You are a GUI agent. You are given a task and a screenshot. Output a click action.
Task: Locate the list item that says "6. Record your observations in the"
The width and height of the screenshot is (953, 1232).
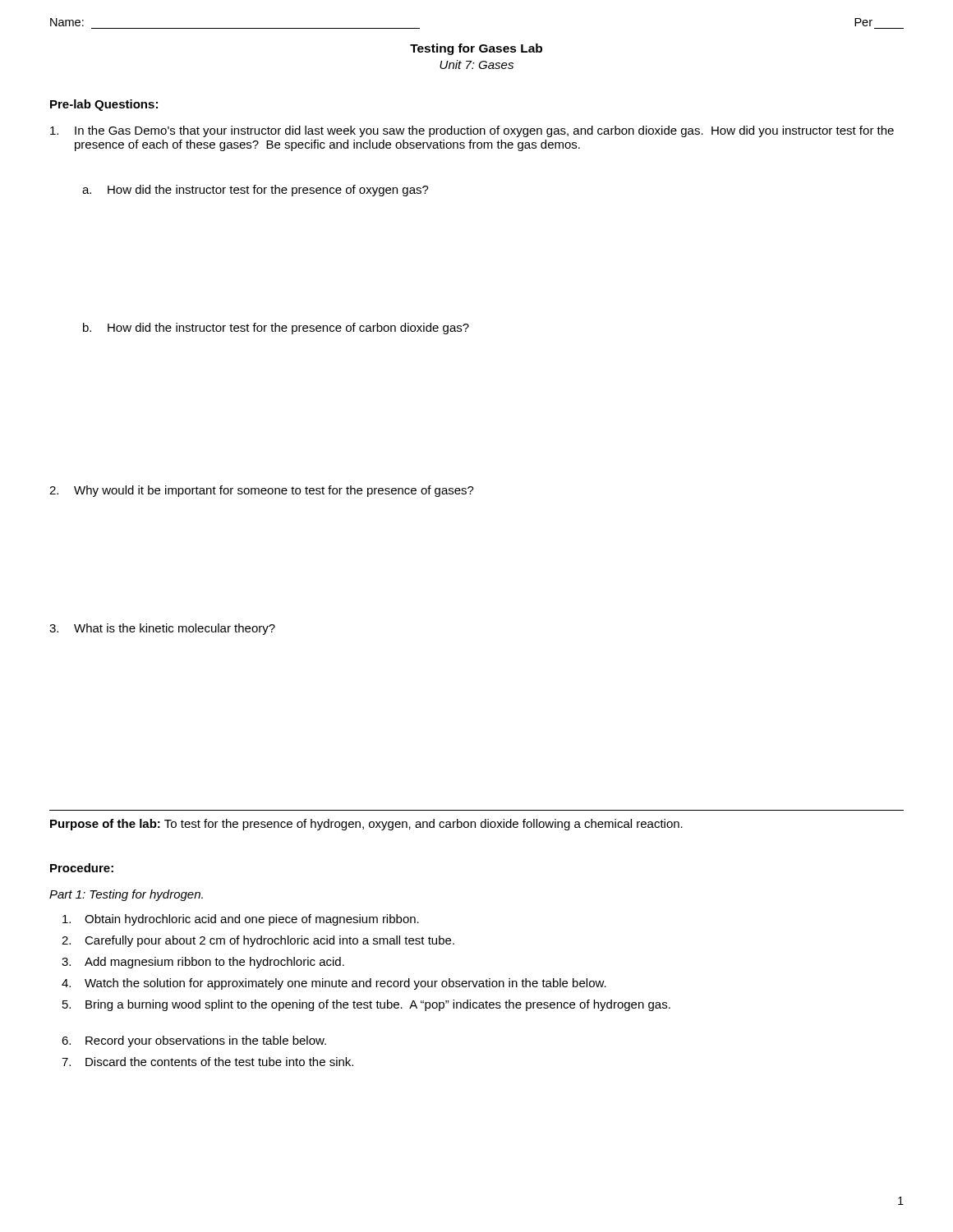(x=194, y=1040)
